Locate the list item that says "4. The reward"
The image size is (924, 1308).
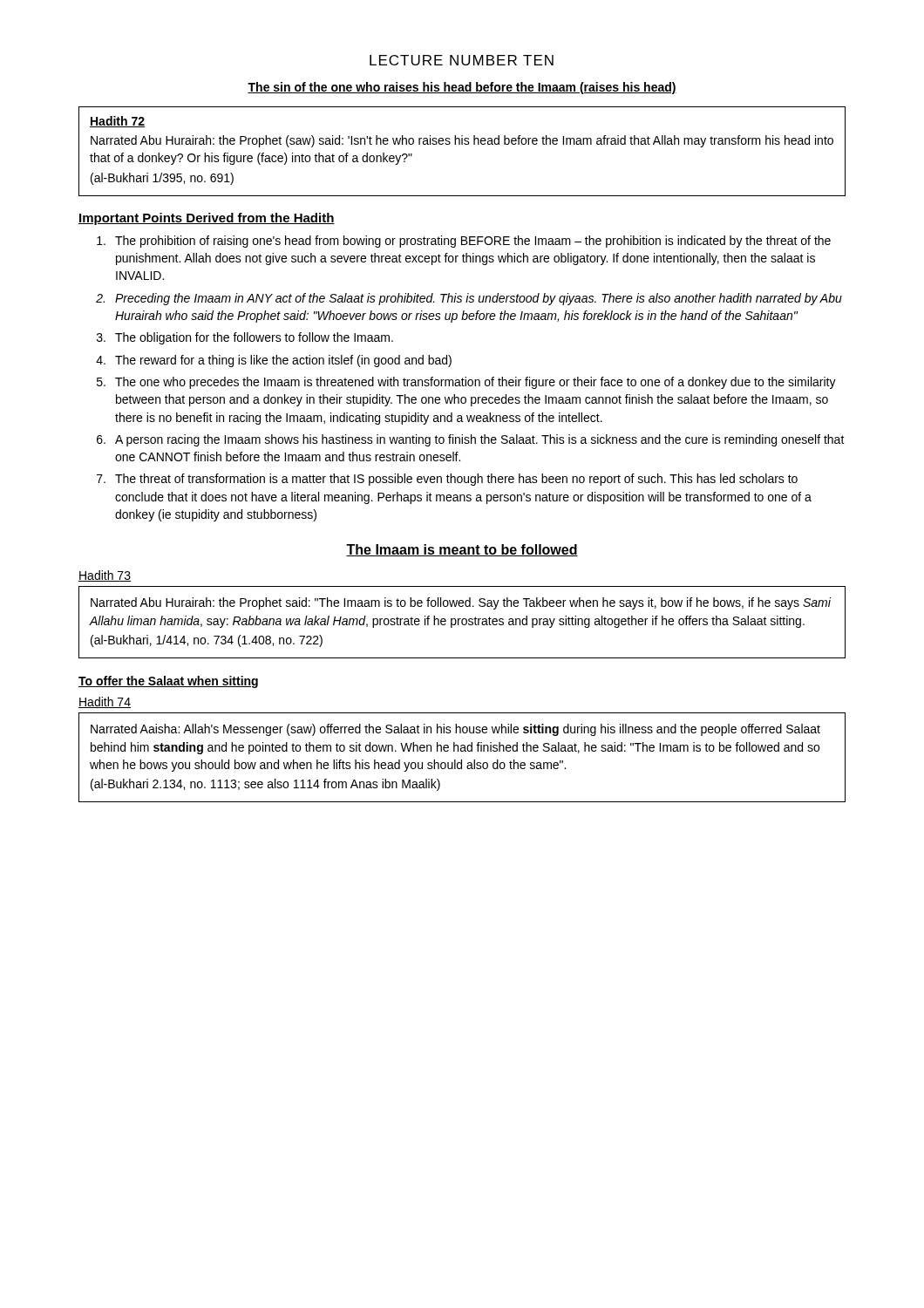462,360
